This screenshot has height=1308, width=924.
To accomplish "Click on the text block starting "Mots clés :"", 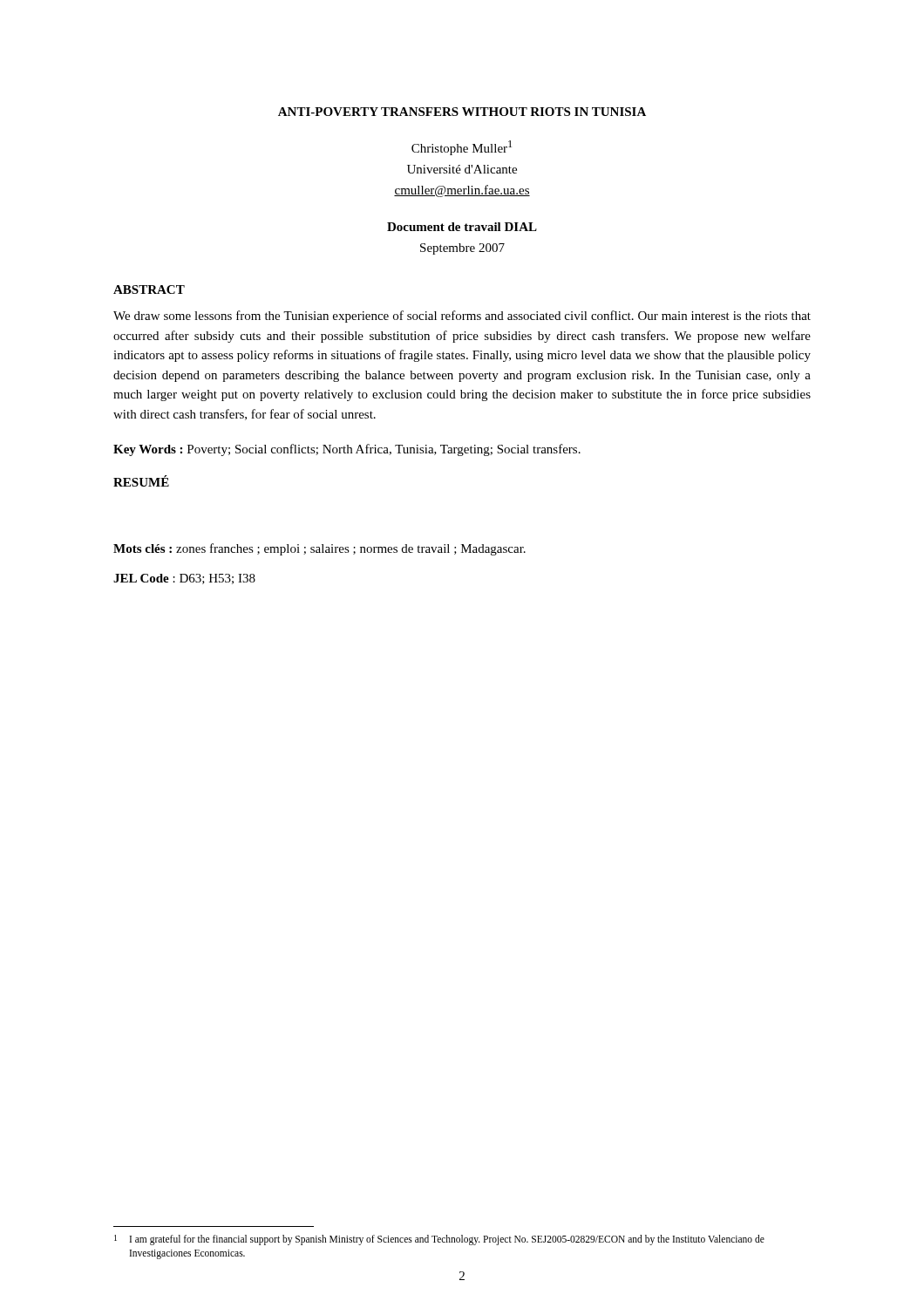I will 320,548.
